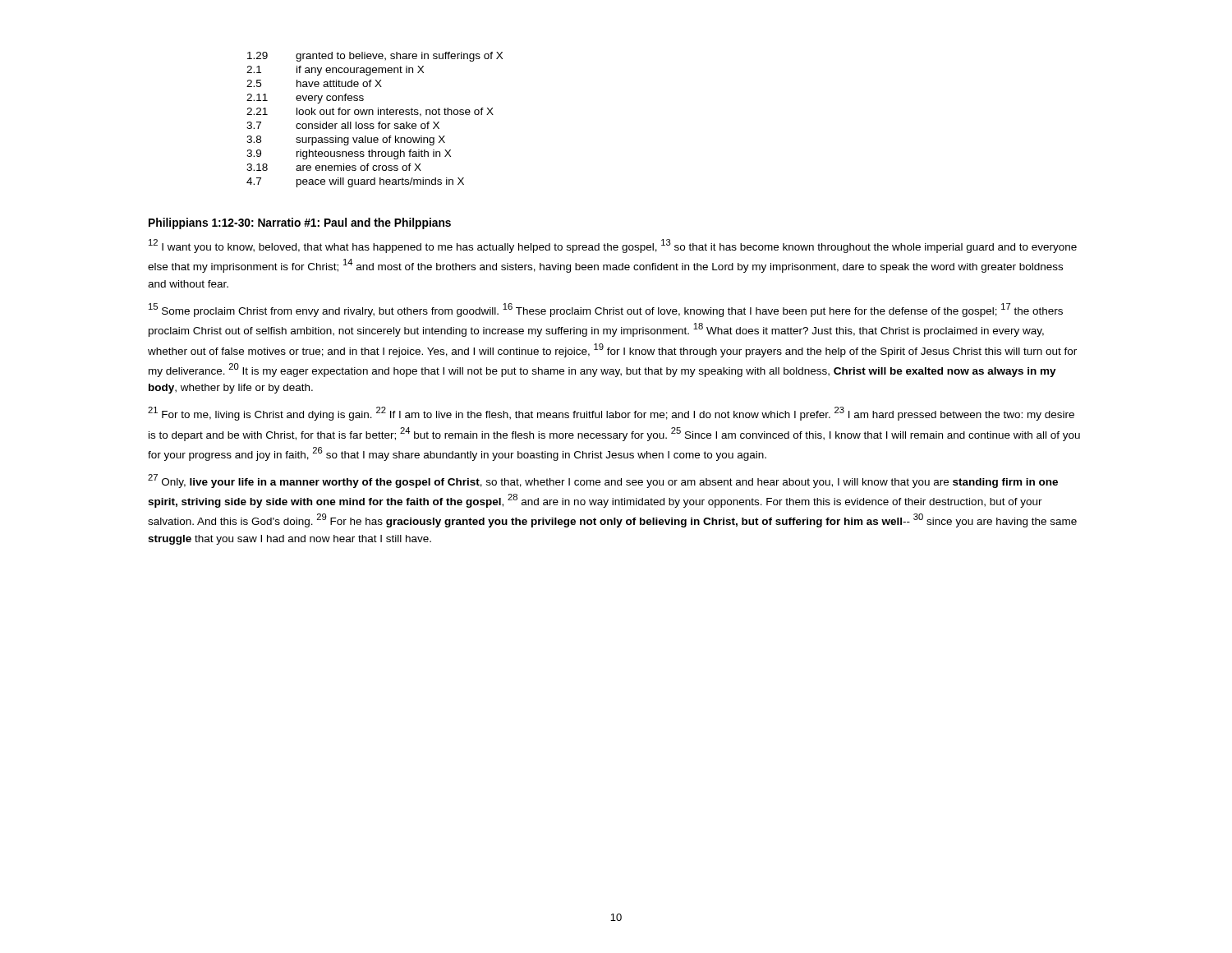Select the block starting "12 I want you to know, beloved, that"

613,246
